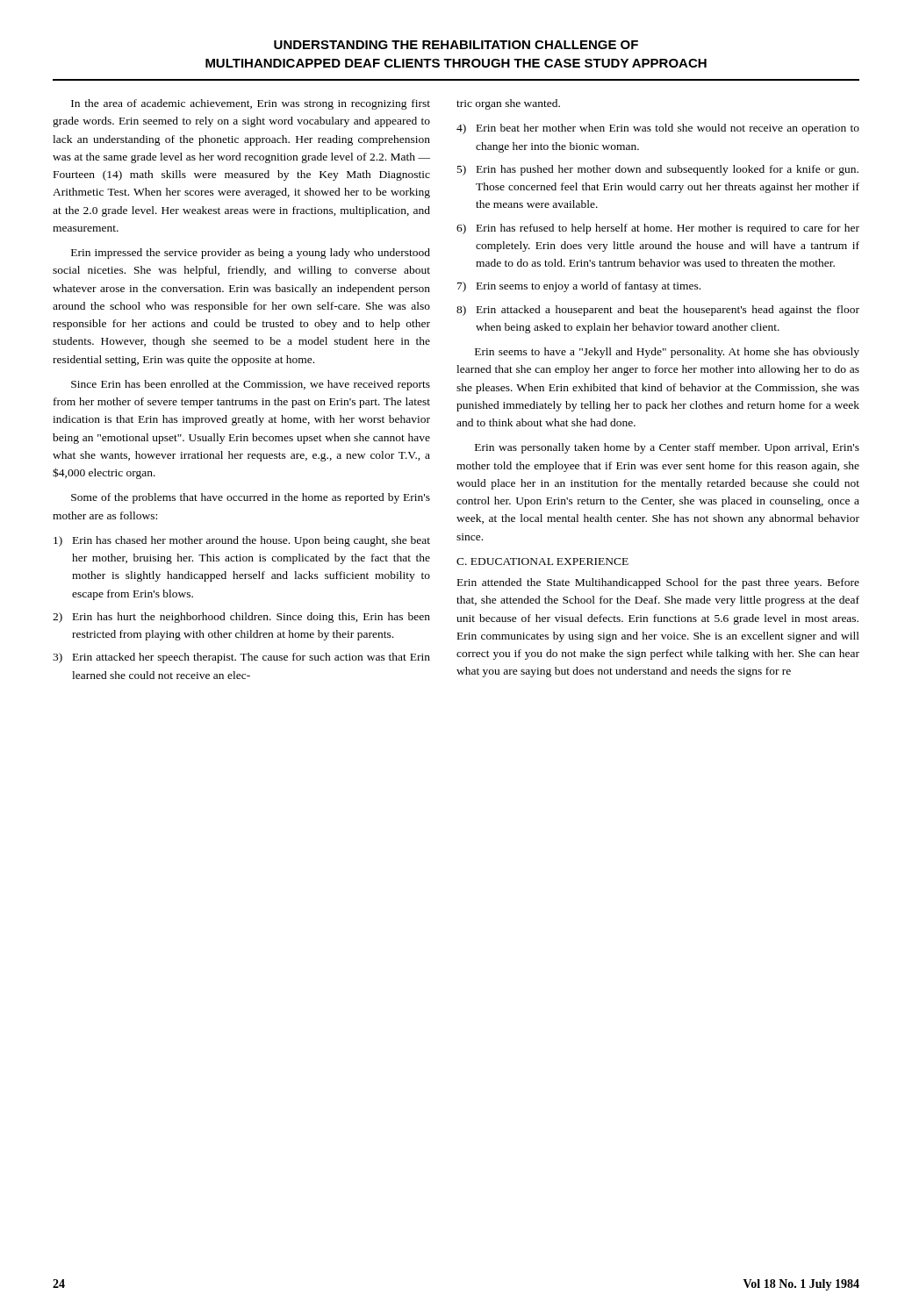Select the text block containing "Erin seems to have"
The width and height of the screenshot is (912, 1316).
(x=658, y=387)
